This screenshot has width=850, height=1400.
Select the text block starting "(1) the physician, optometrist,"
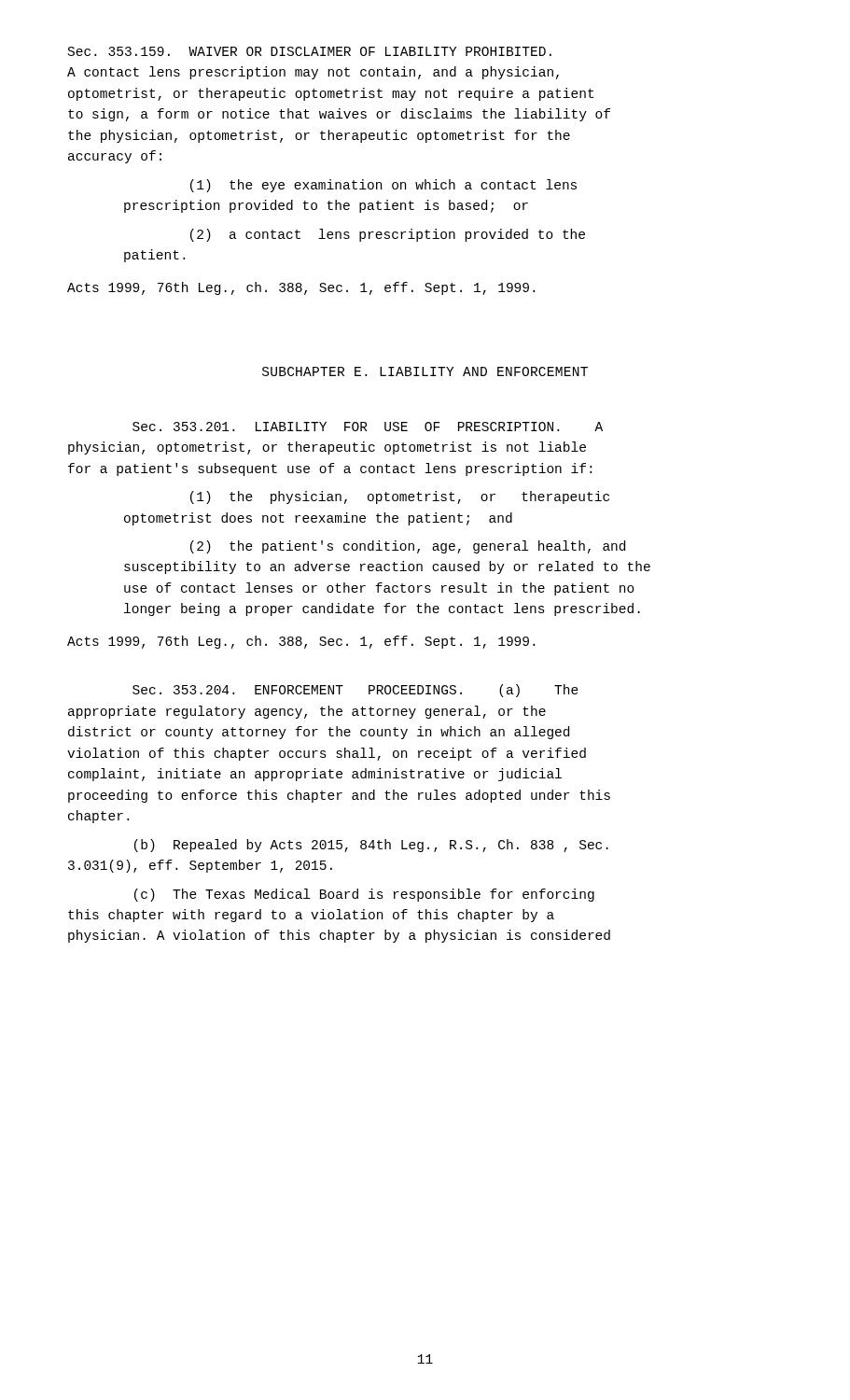453,508
